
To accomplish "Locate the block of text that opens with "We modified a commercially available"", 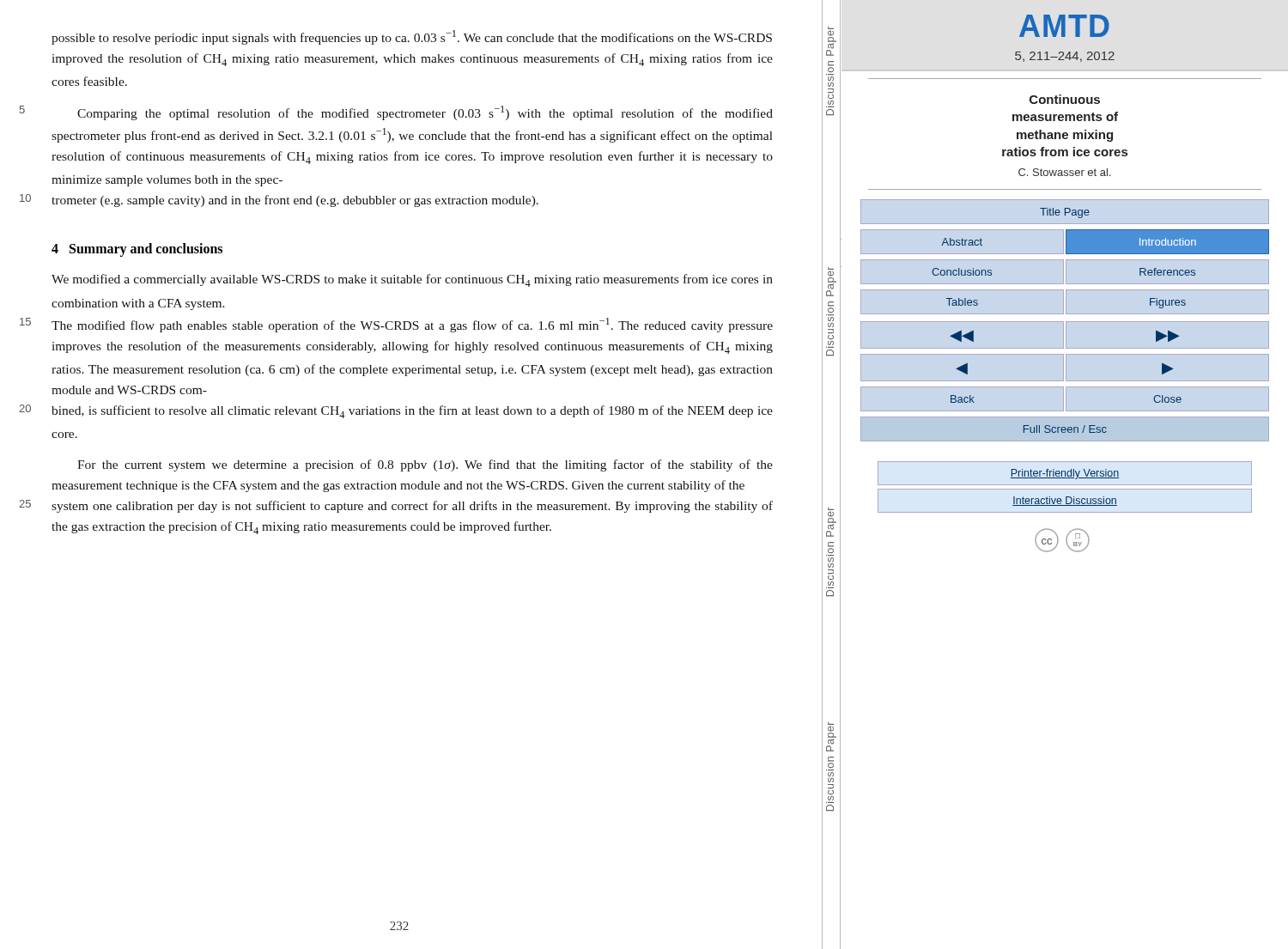I will 412,291.
